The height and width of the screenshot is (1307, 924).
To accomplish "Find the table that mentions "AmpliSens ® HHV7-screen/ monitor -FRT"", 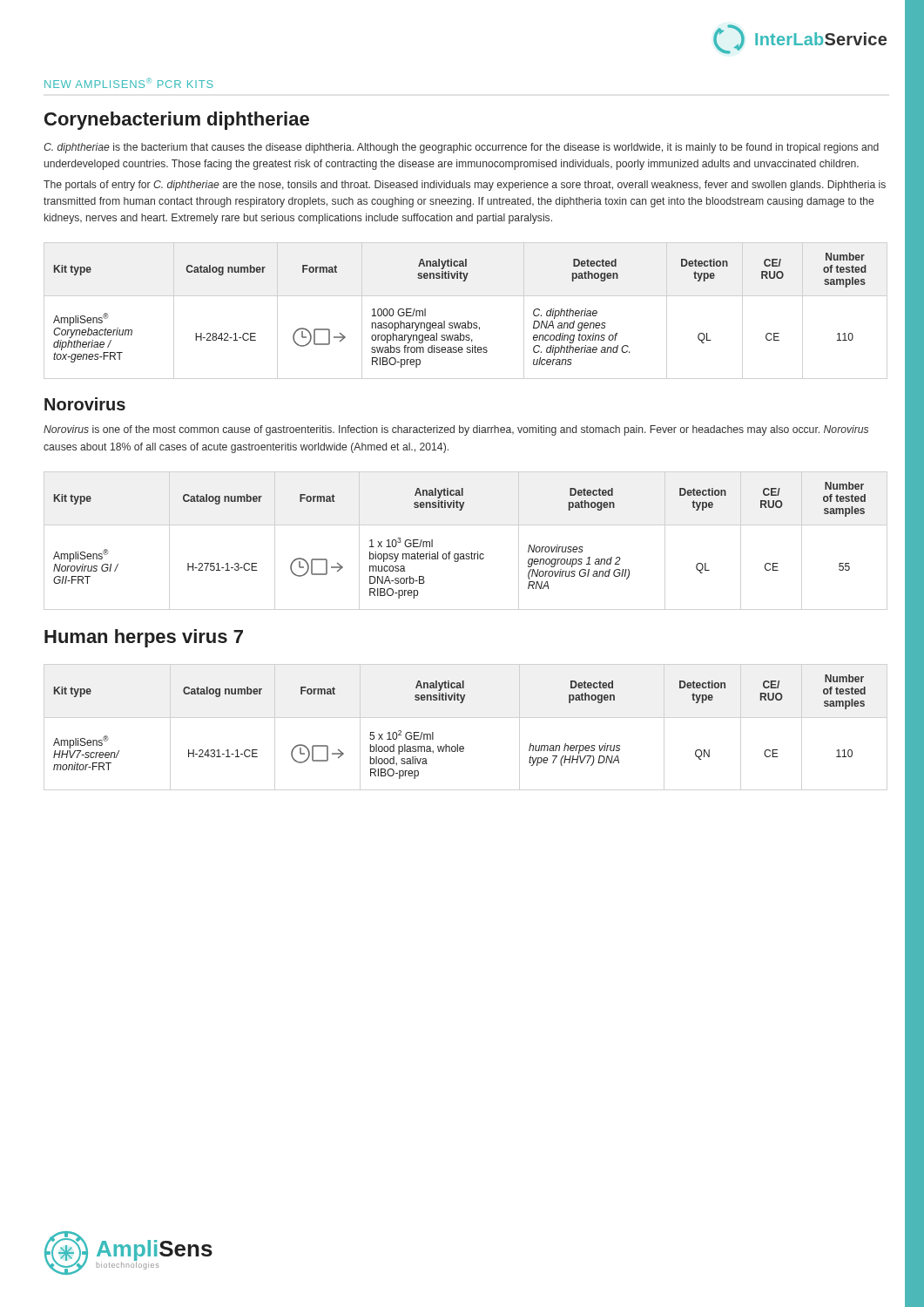I will (x=465, y=727).
